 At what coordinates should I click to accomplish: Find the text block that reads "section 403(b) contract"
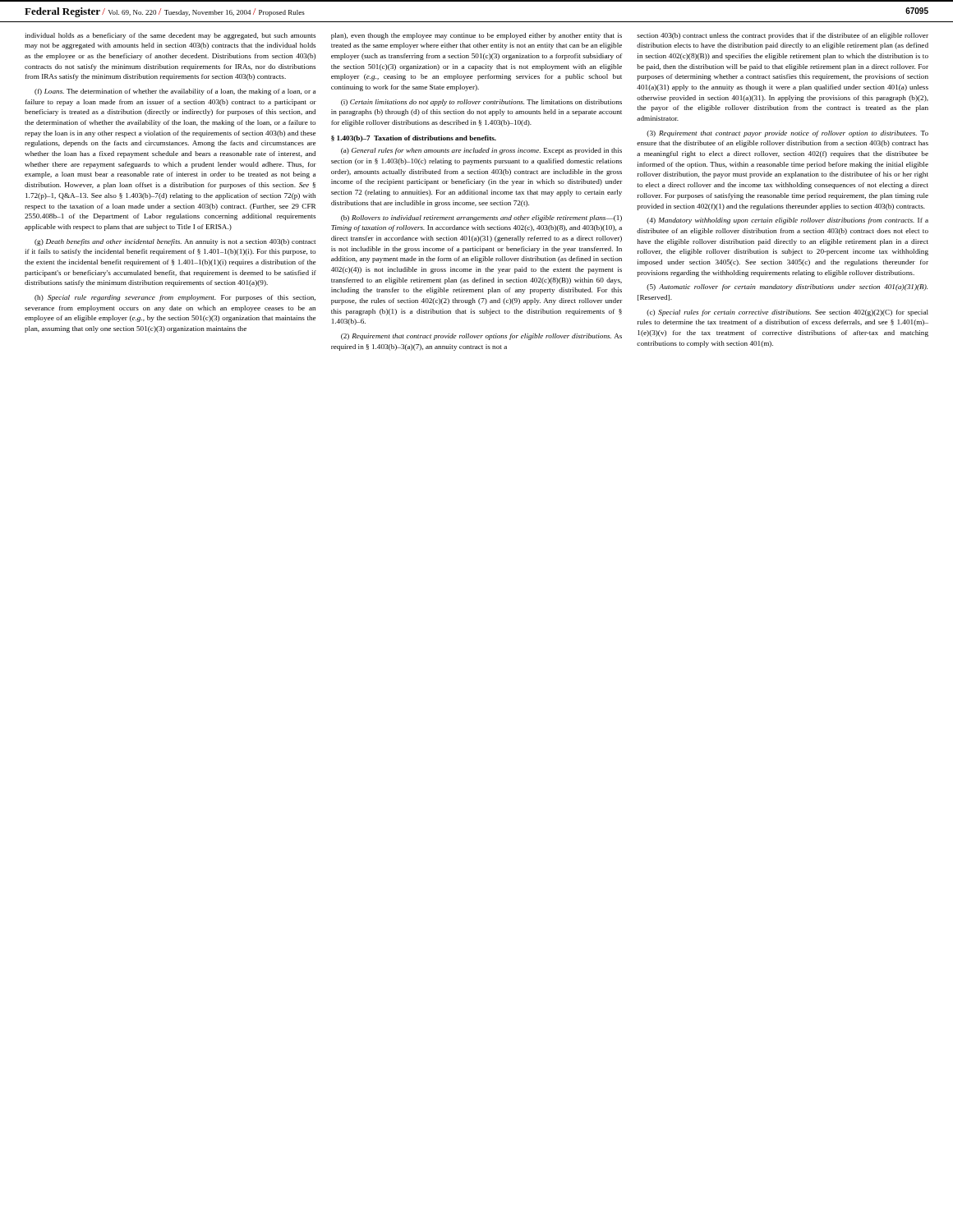point(783,189)
